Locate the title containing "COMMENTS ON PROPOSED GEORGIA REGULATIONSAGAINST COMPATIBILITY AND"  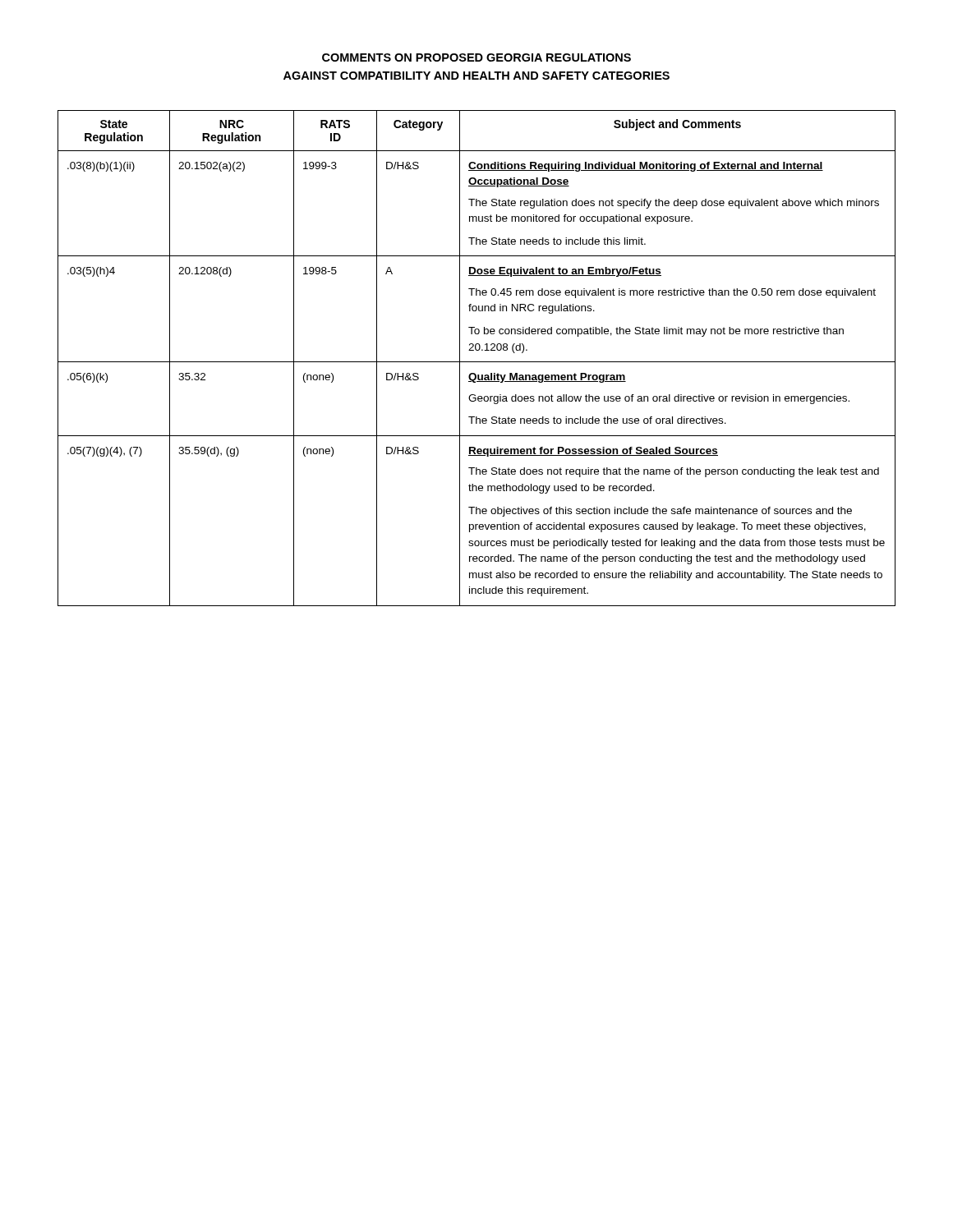(476, 67)
